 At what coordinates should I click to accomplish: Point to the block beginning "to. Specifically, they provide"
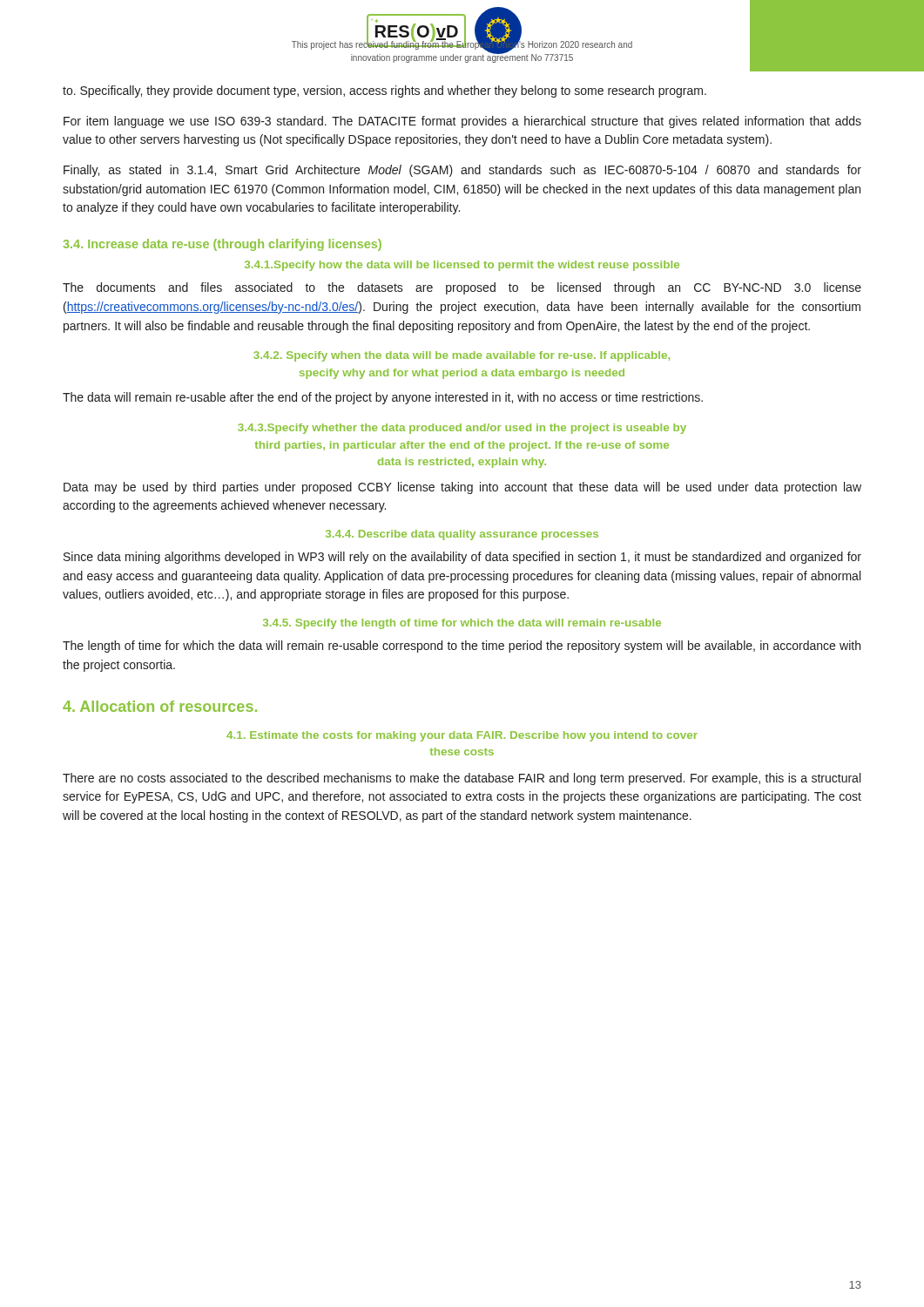tap(385, 91)
